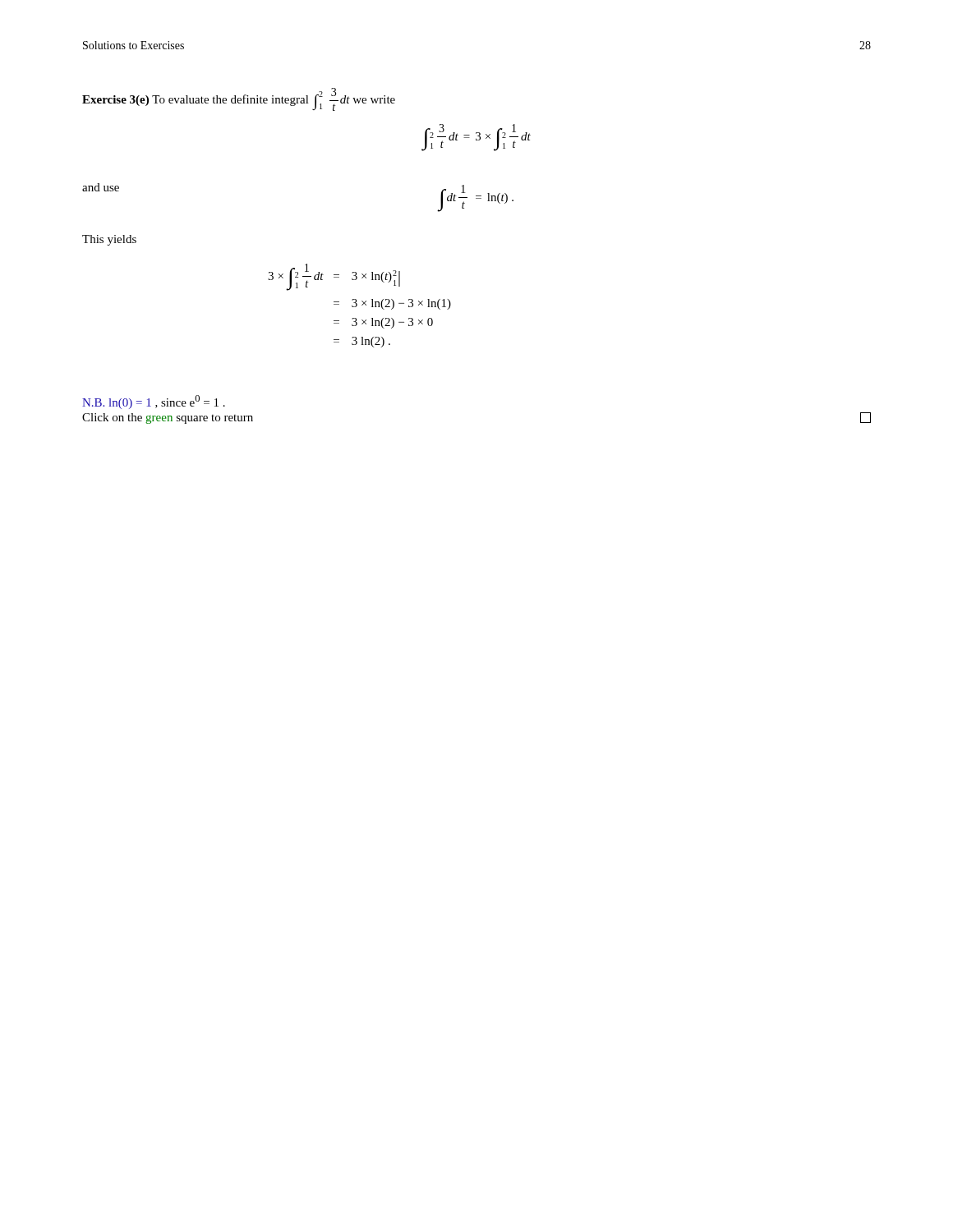Locate the block starting "∫ 2 1 3 t"
Image resolution: width=953 pixels, height=1232 pixels.
coord(476,137)
